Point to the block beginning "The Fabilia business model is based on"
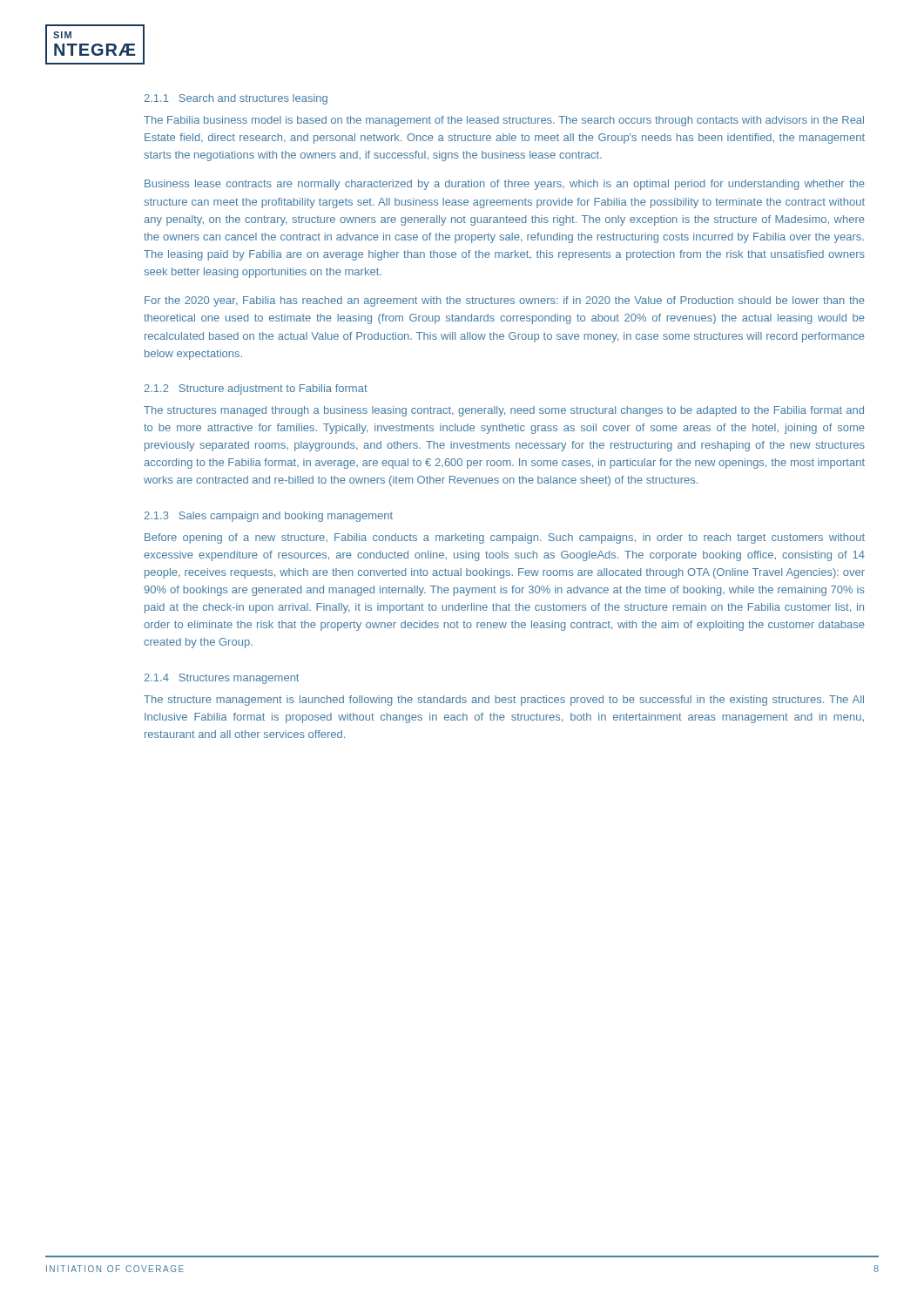Viewport: 924px width, 1307px height. point(504,137)
